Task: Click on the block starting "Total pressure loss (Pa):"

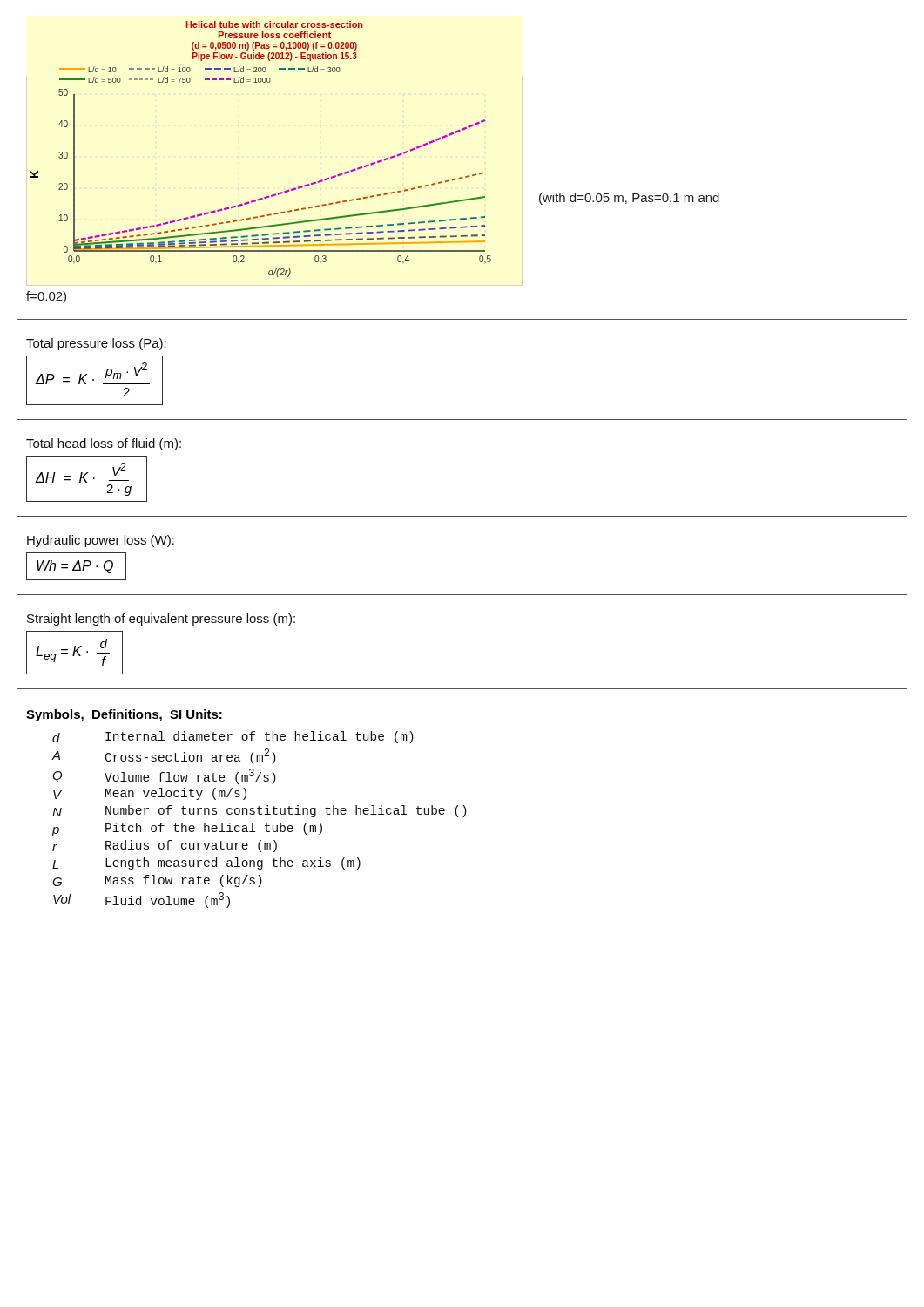Action: pos(97,343)
